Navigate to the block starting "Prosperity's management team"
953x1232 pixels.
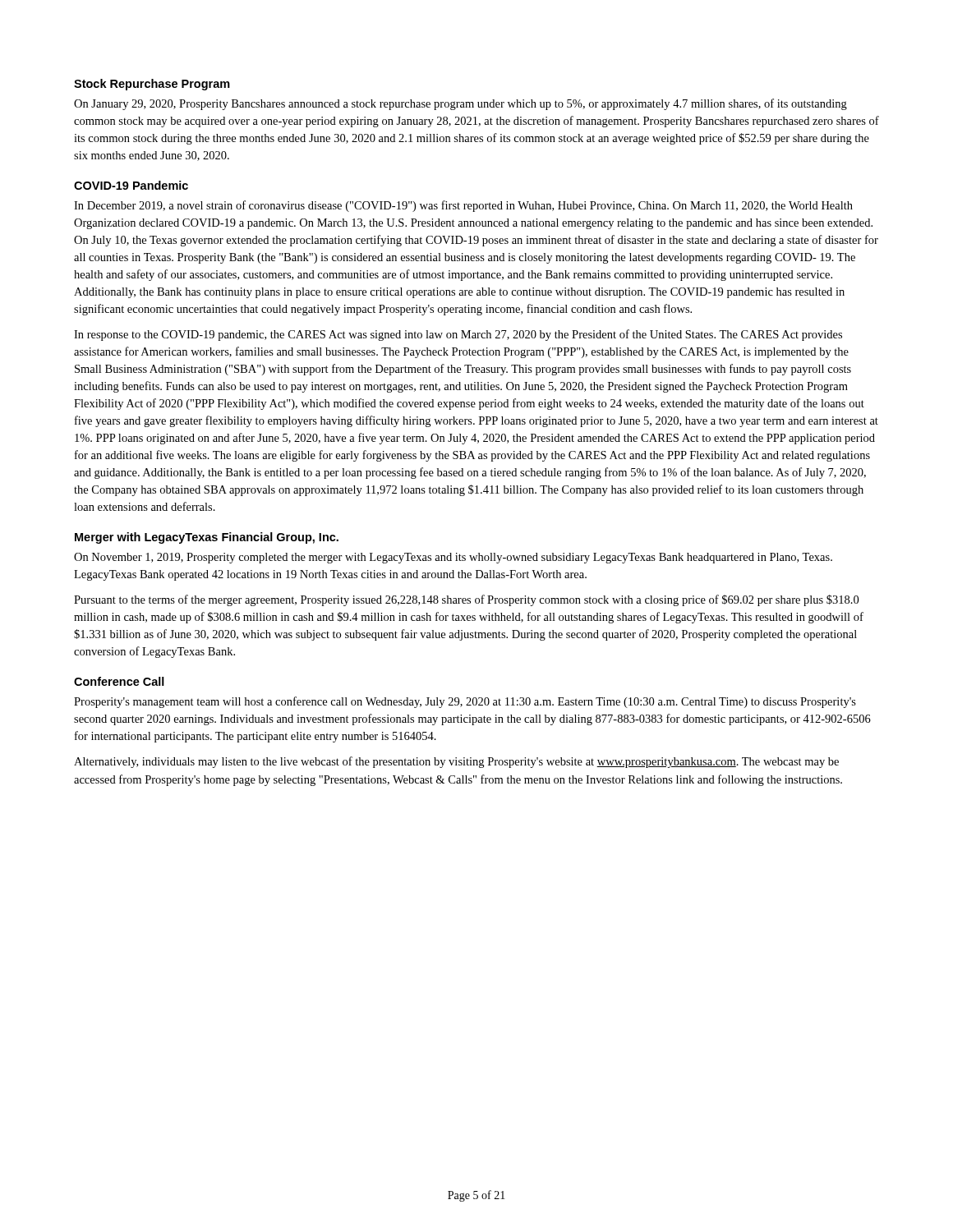(472, 719)
